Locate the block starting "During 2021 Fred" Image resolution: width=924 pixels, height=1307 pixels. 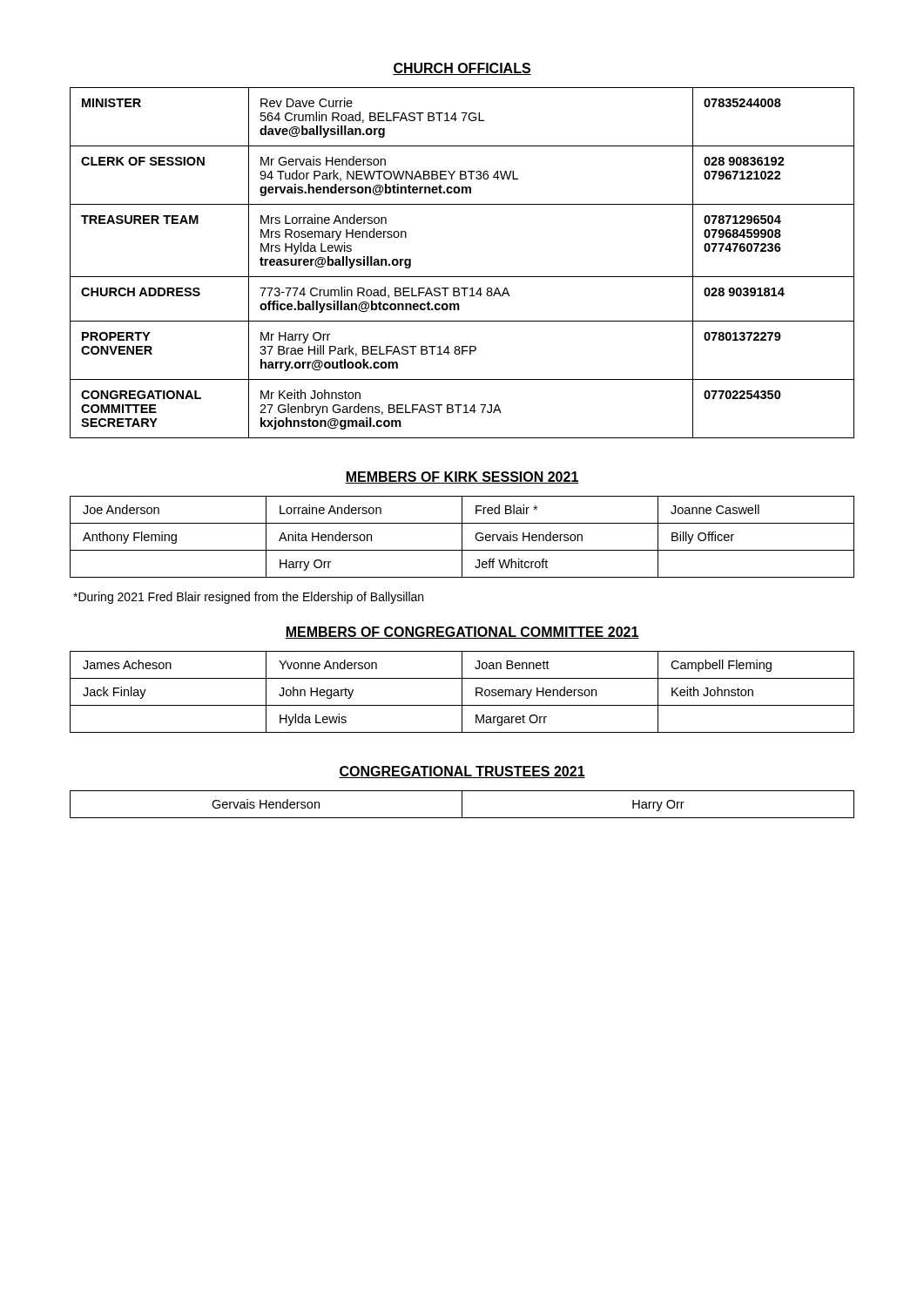click(x=249, y=597)
